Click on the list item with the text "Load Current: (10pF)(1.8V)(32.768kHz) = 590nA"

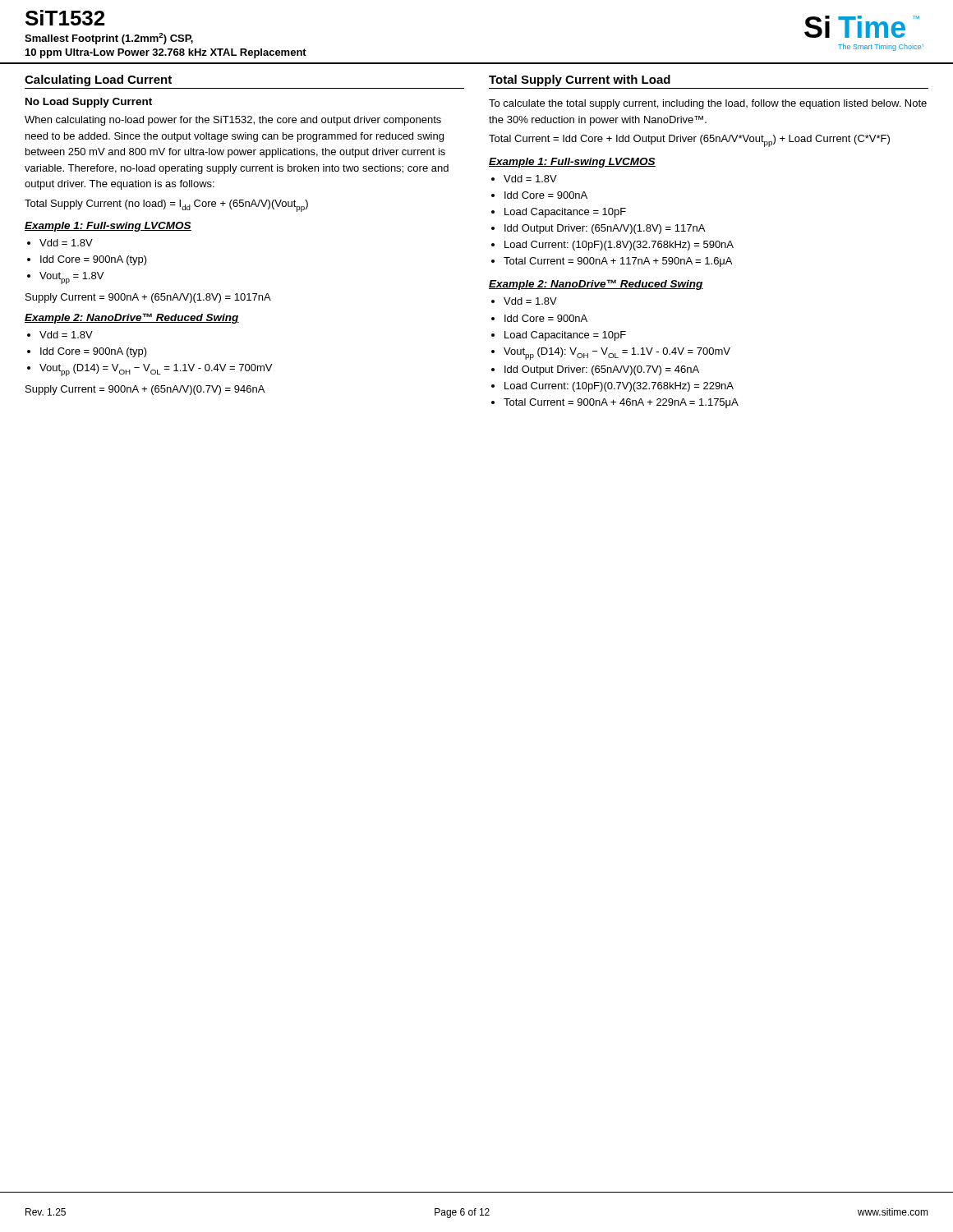[619, 244]
